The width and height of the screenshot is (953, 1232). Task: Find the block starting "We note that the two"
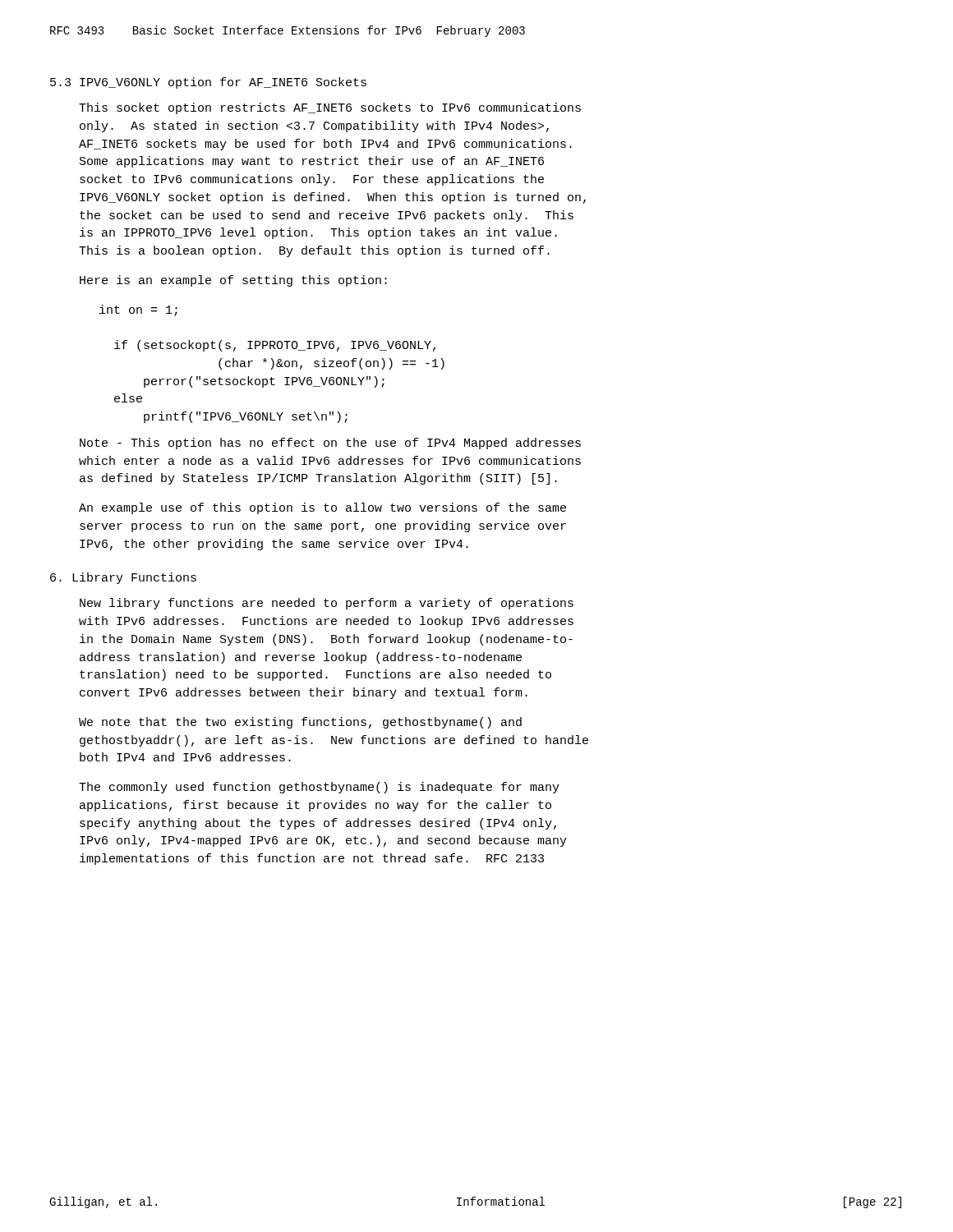pyautogui.click(x=334, y=741)
